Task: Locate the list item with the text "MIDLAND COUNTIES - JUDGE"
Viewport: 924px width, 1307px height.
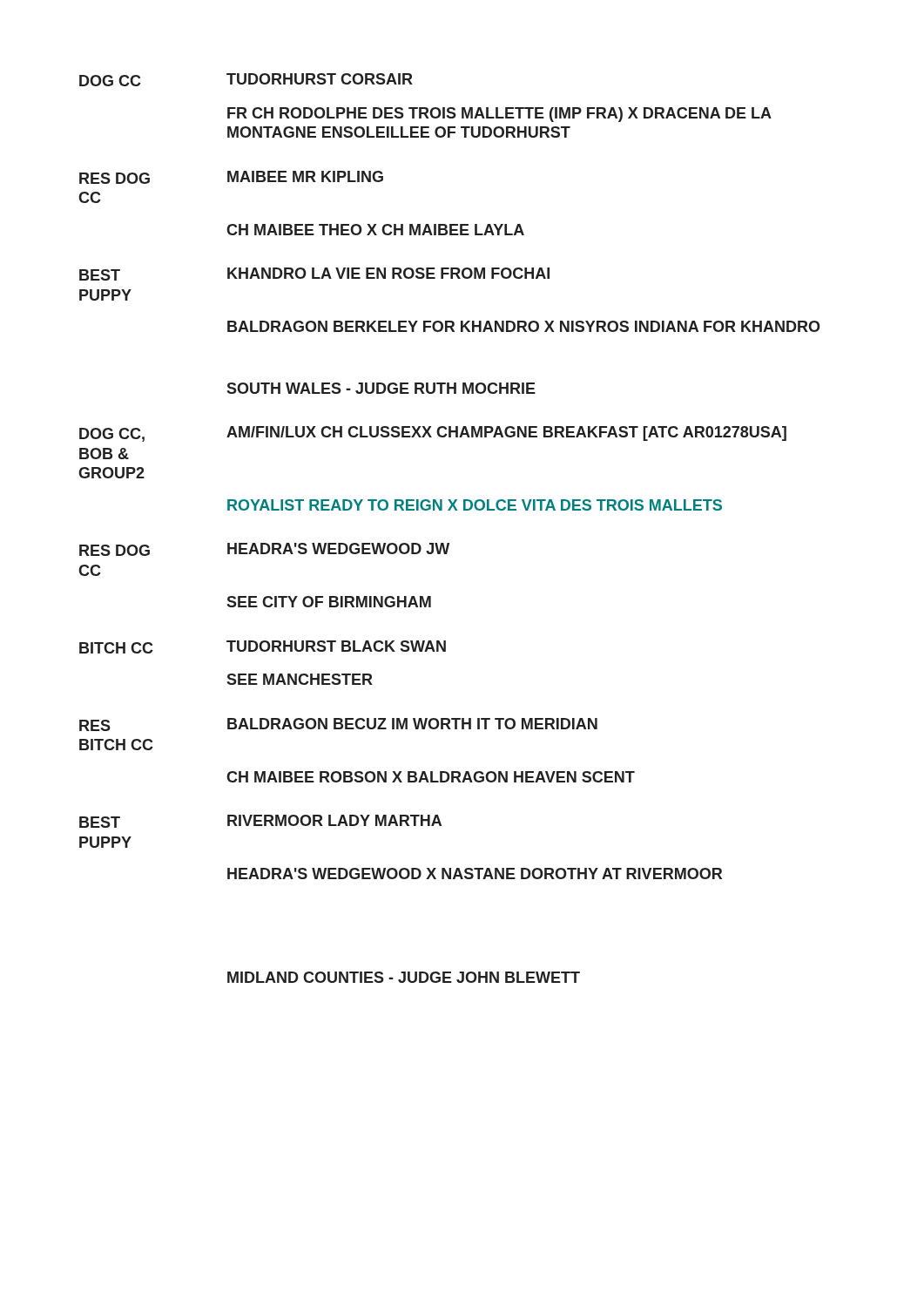Action: (536, 977)
